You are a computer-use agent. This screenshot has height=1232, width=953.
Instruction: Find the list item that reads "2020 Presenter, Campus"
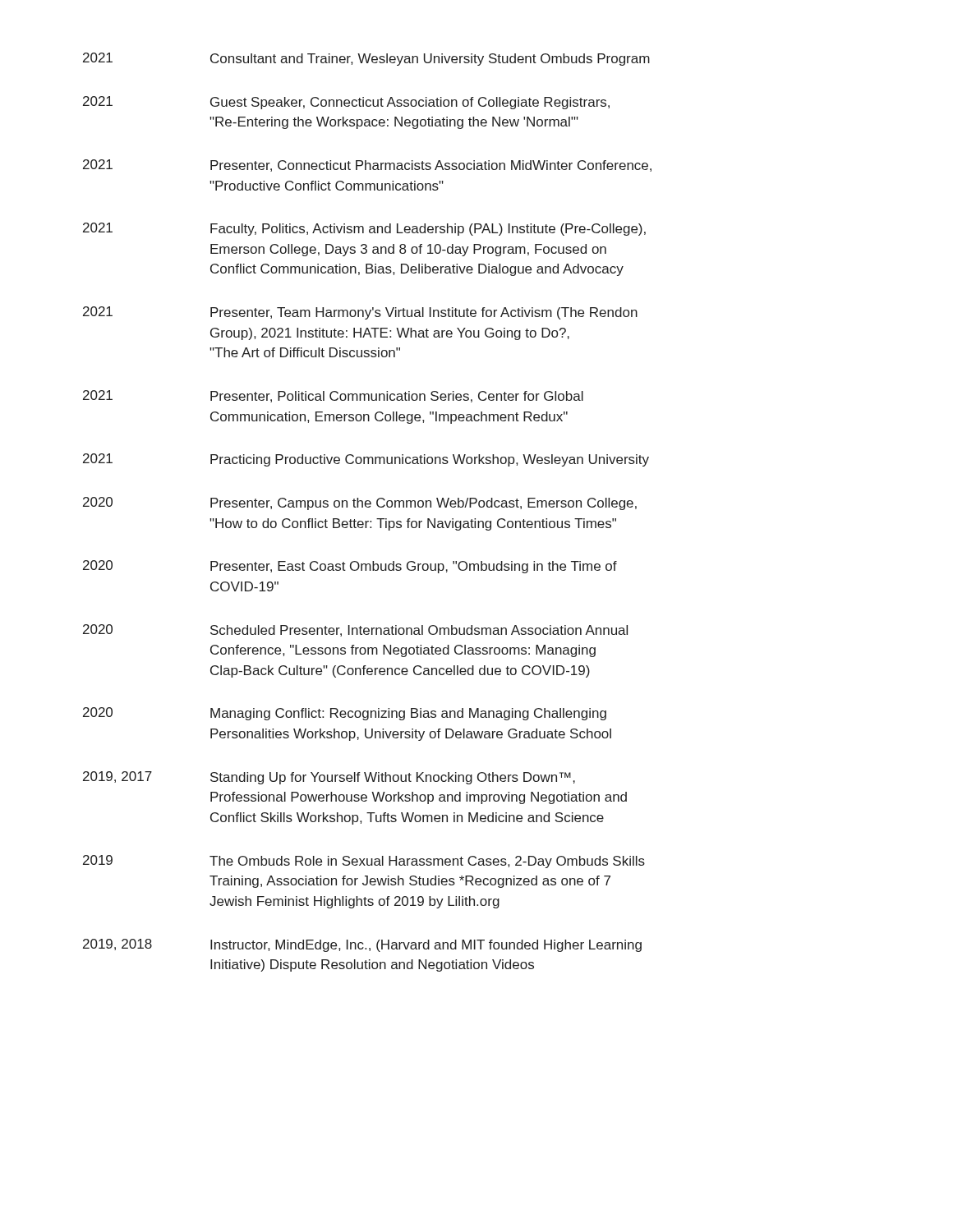pyautogui.click(x=485, y=514)
